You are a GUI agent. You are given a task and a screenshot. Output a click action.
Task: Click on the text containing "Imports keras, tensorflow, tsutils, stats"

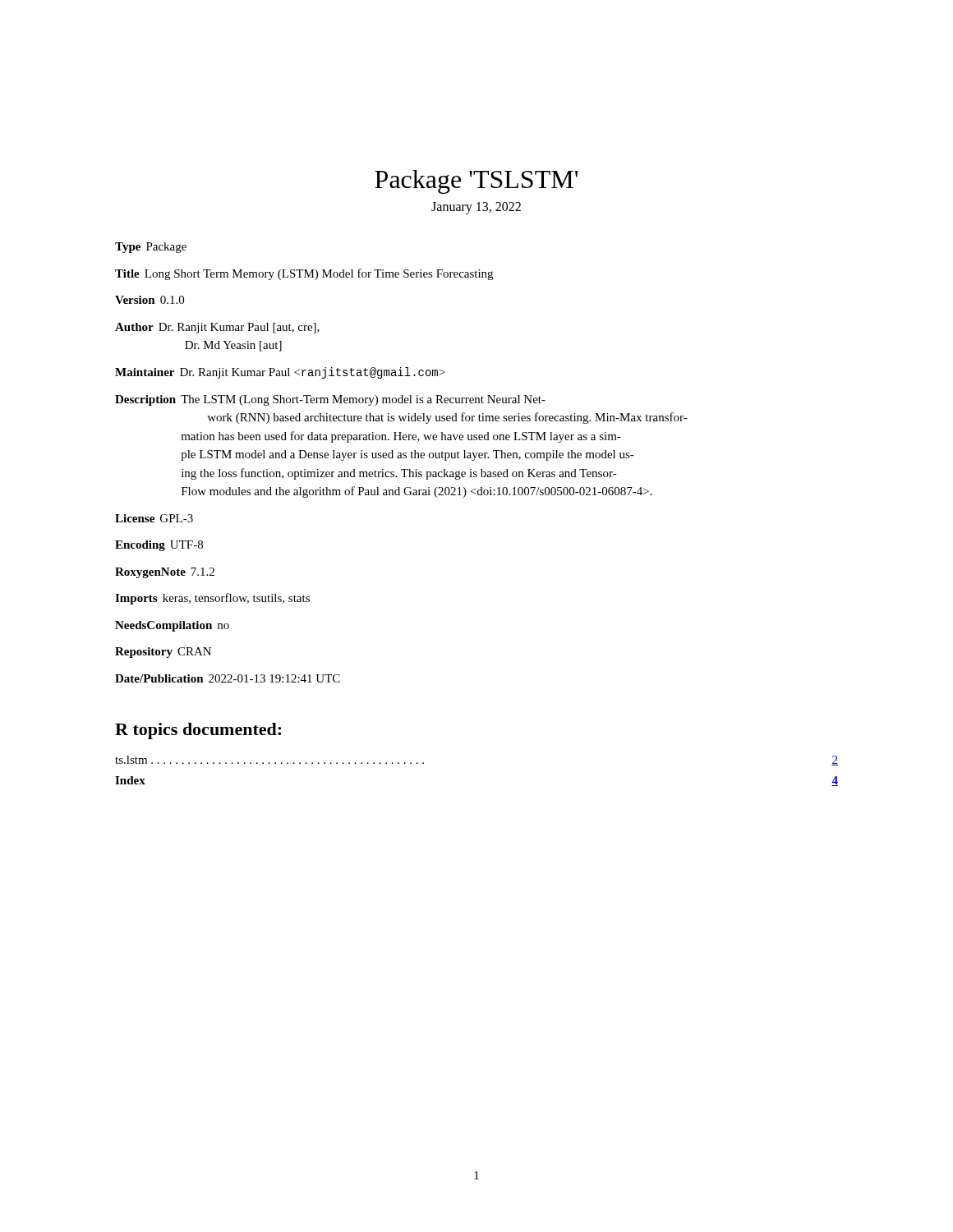(x=212, y=599)
